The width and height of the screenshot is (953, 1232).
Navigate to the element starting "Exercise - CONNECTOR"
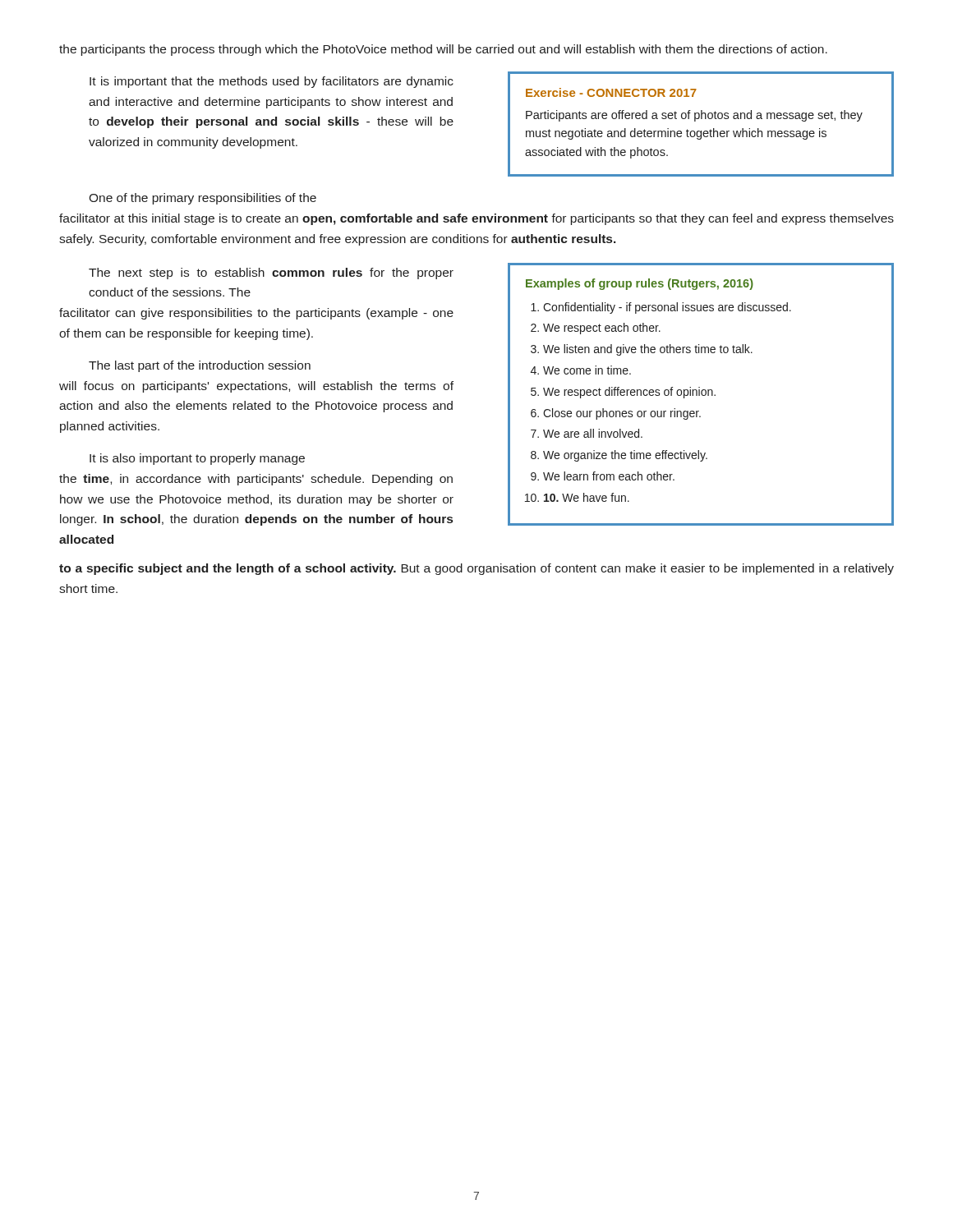click(x=701, y=123)
